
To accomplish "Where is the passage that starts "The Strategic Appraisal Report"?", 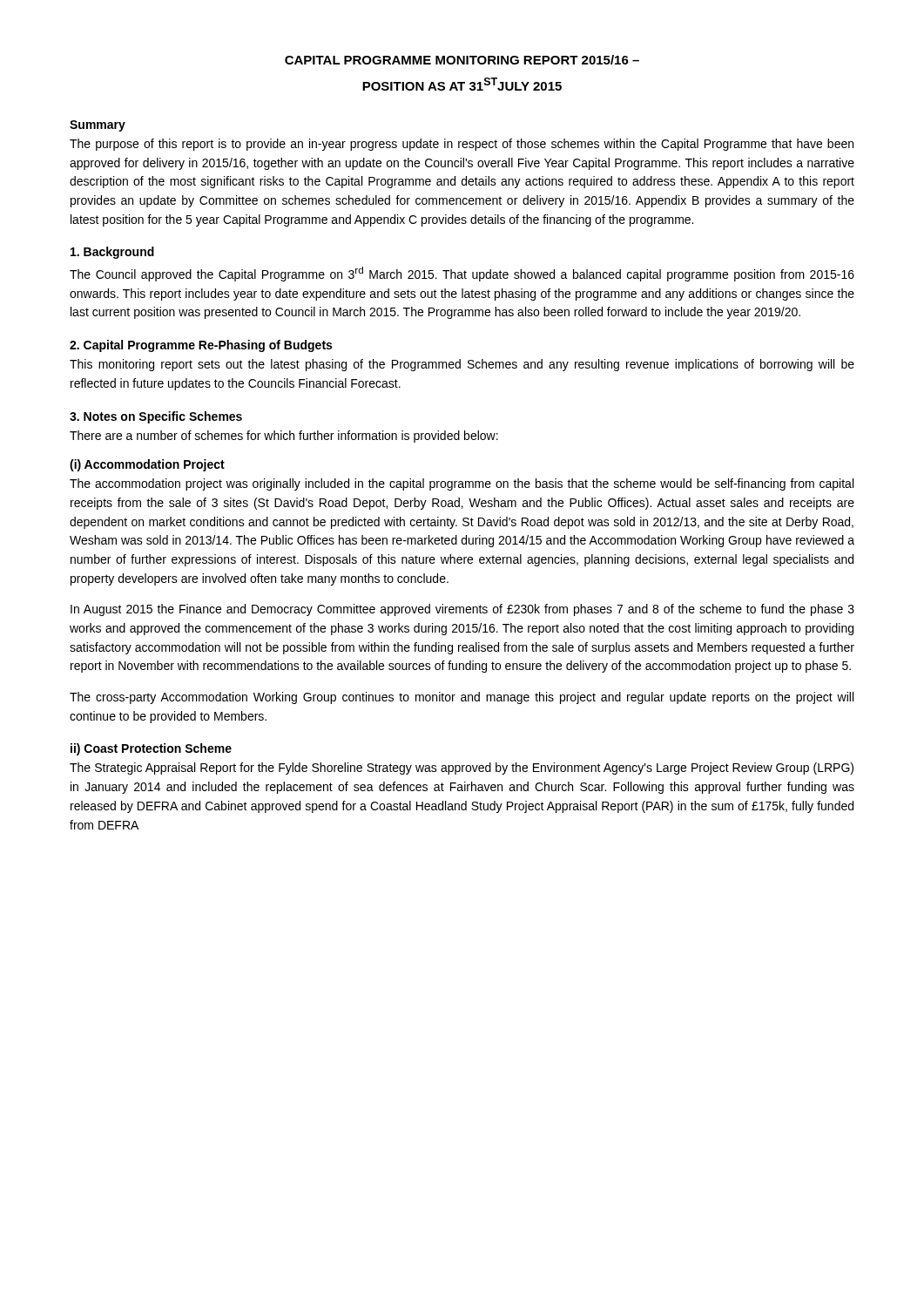I will [462, 796].
